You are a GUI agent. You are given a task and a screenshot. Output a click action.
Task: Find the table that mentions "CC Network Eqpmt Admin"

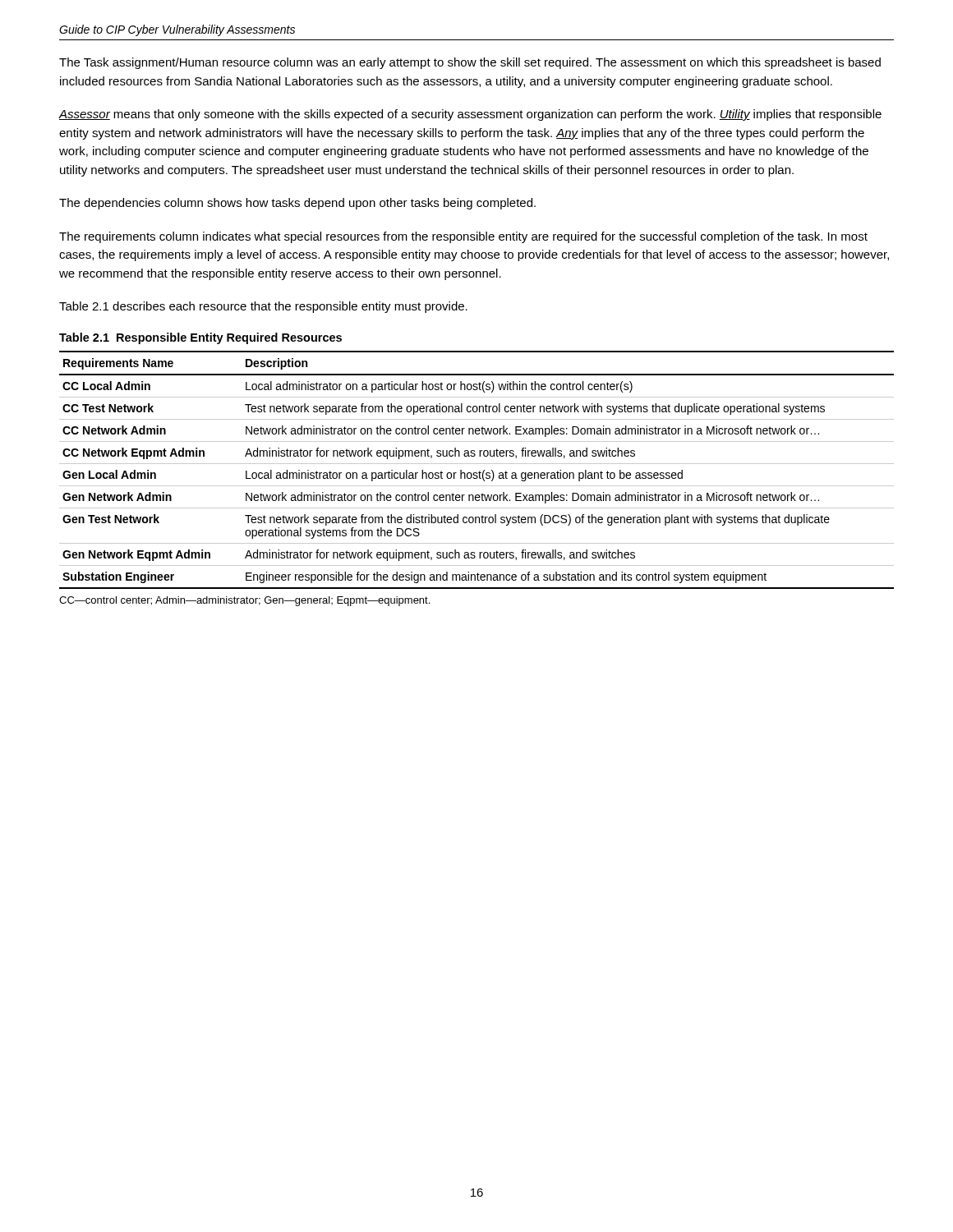tap(476, 469)
